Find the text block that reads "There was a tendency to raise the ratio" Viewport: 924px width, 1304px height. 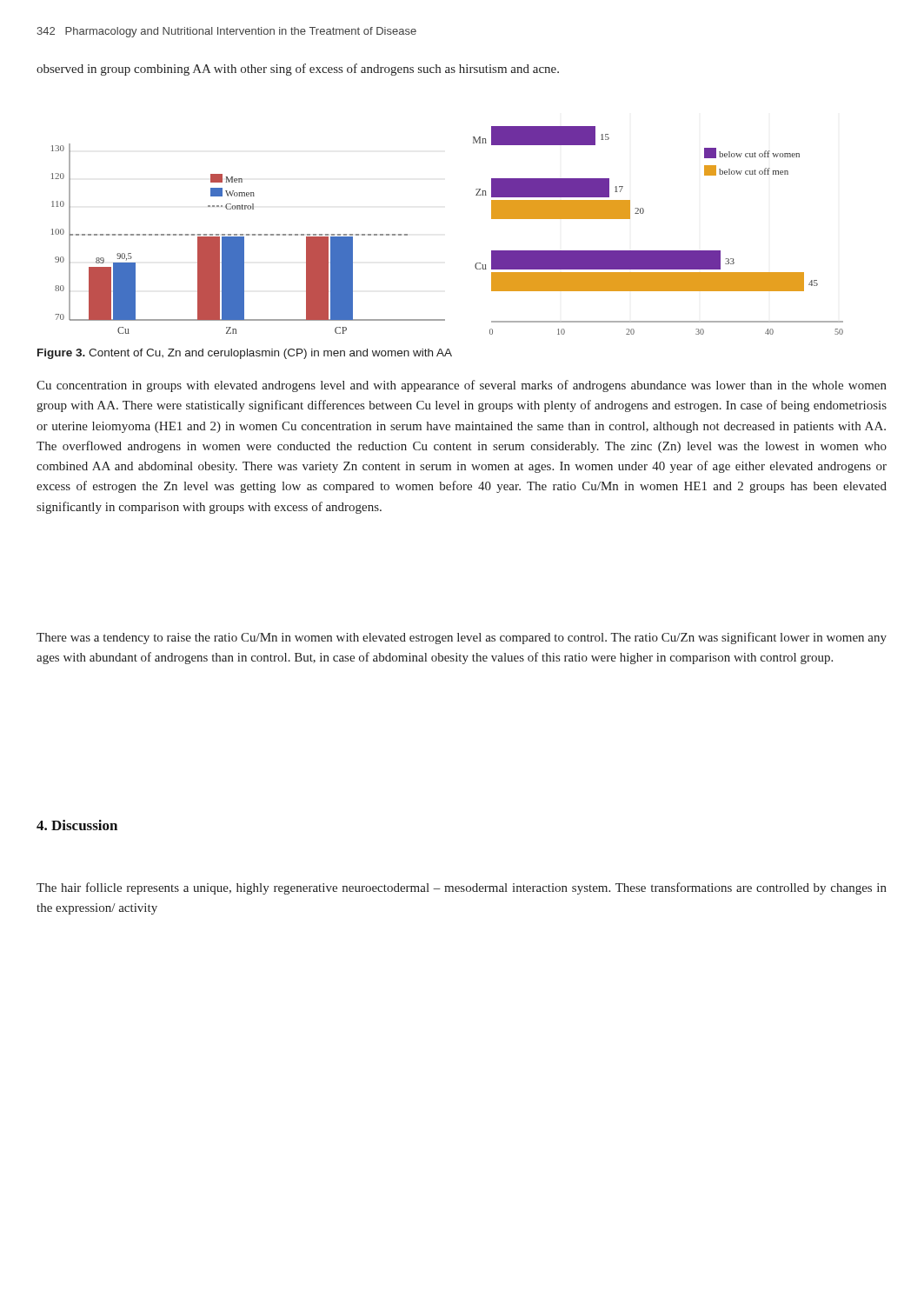pos(462,647)
